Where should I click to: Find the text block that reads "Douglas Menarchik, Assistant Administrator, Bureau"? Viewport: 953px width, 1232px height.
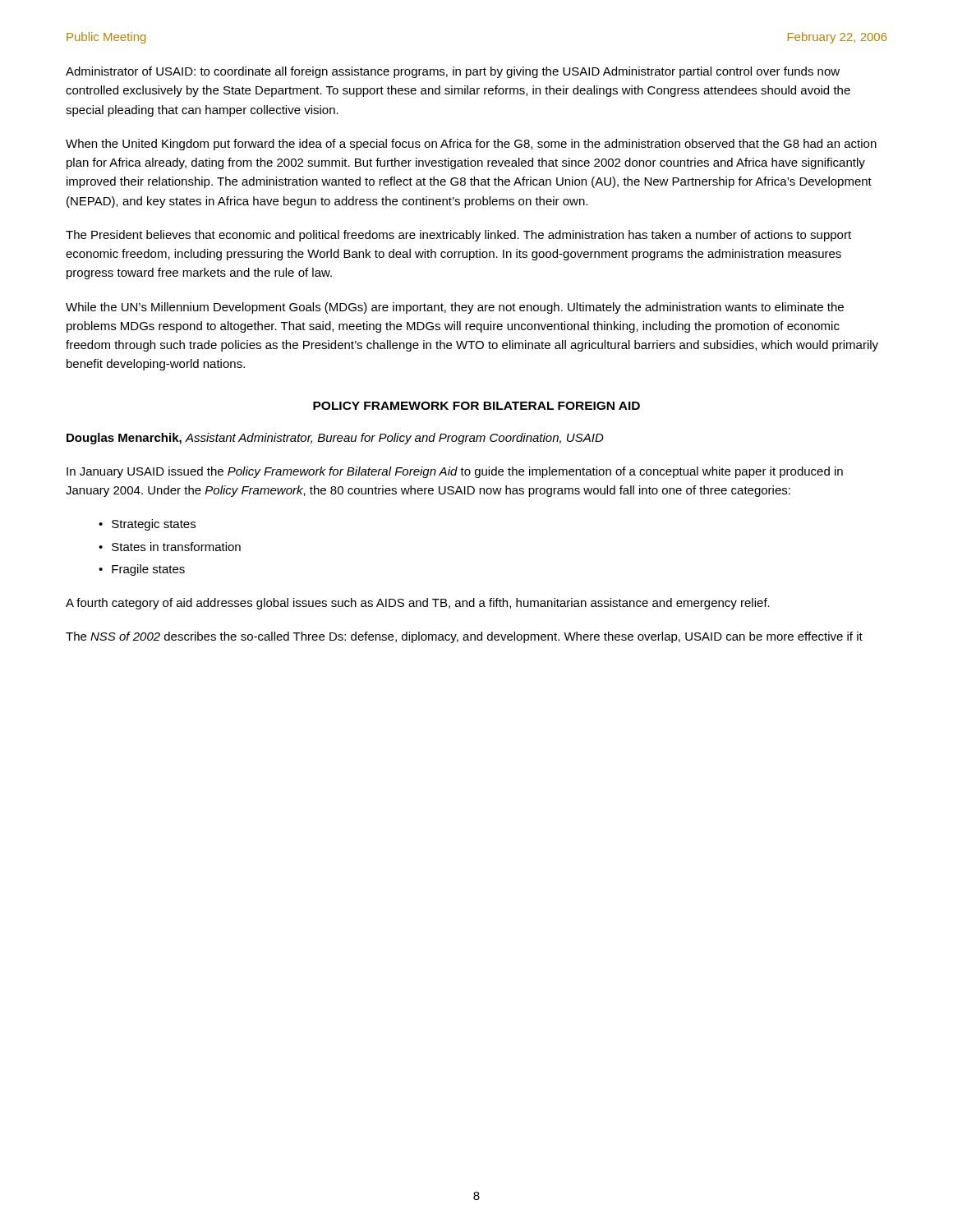point(335,437)
